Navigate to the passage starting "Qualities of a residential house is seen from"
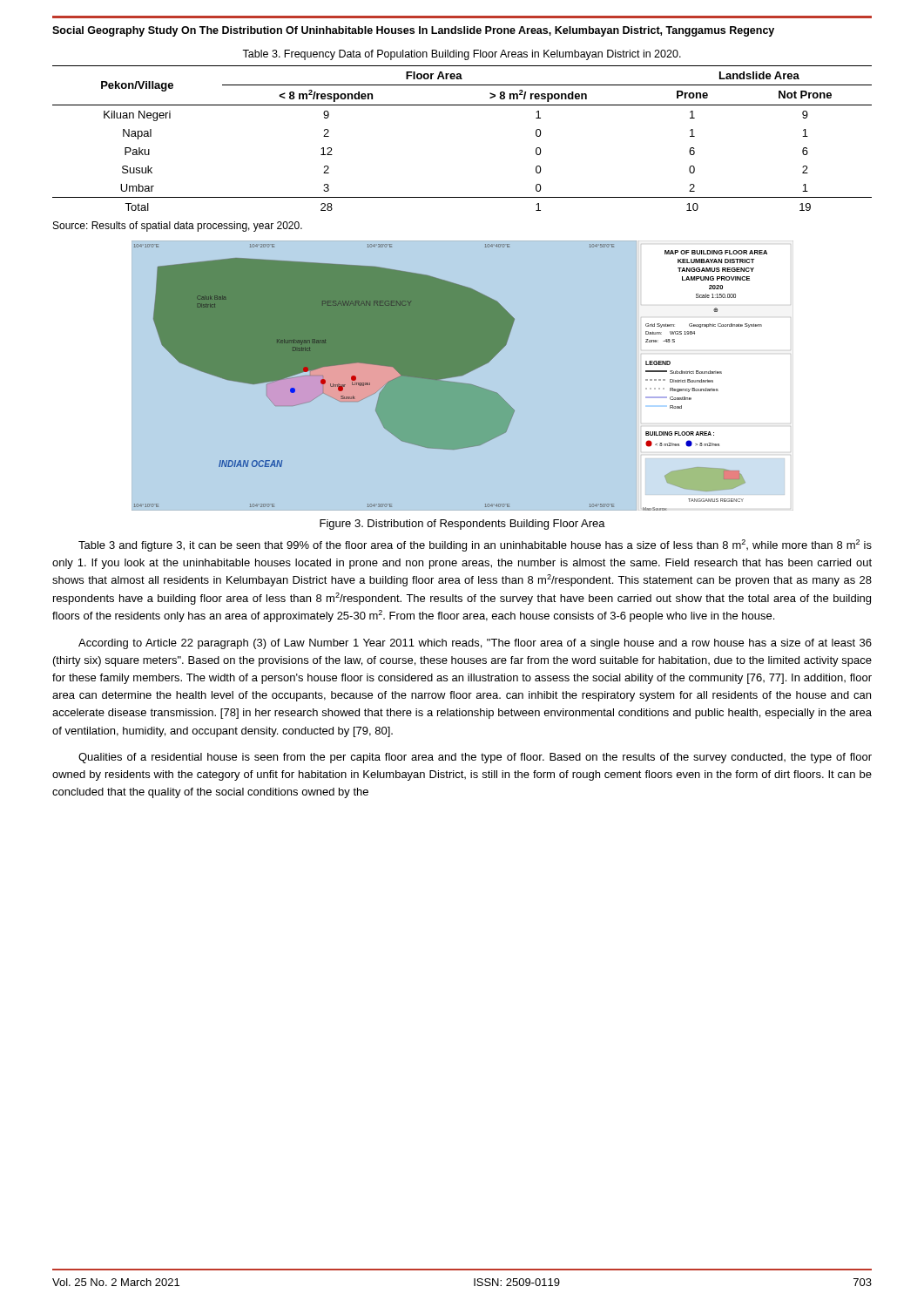The height and width of the screenshot is (1307, 924). (x=462, y=774)
